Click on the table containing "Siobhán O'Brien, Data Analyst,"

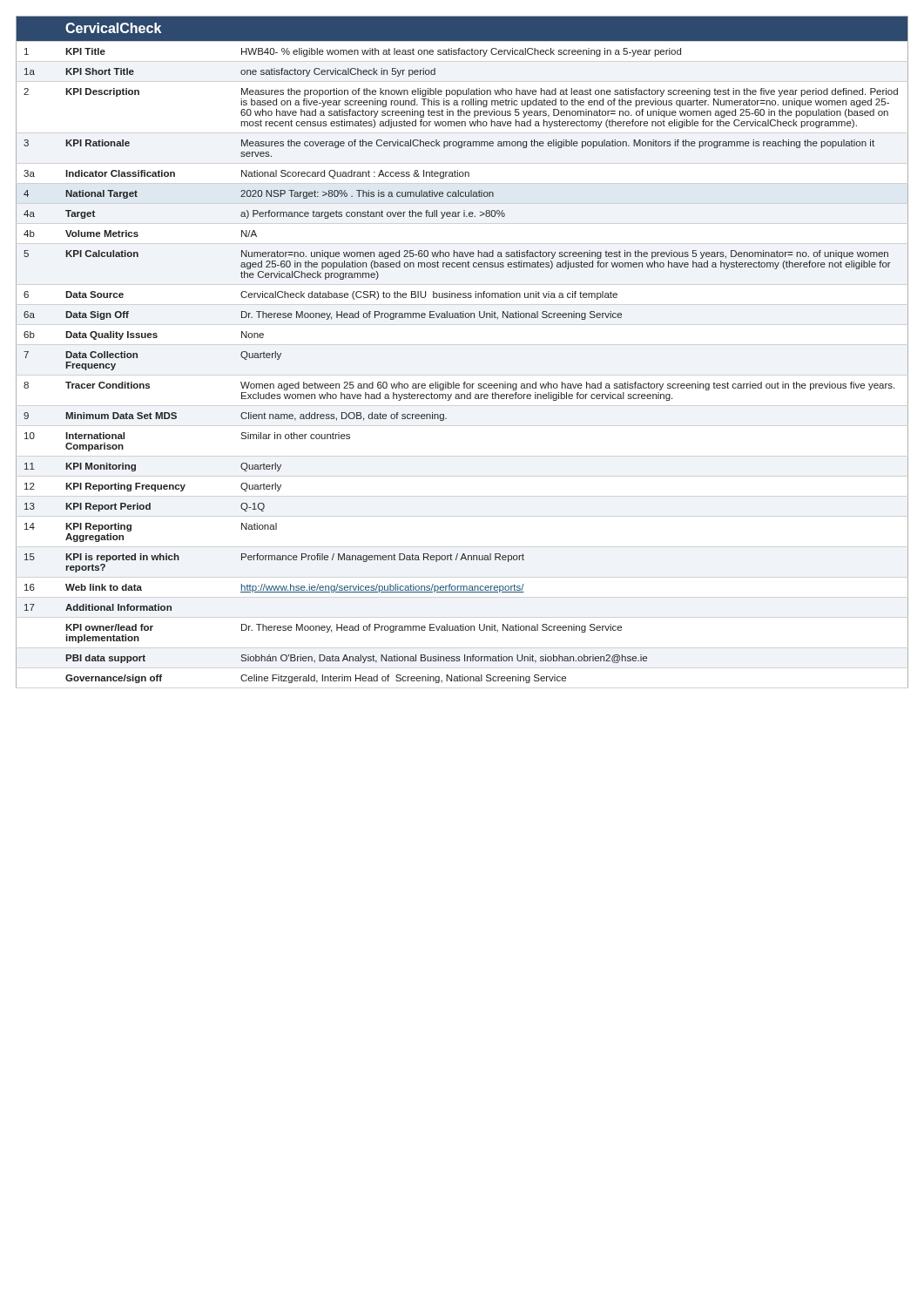pyautogui.click(x=462, y=352)
